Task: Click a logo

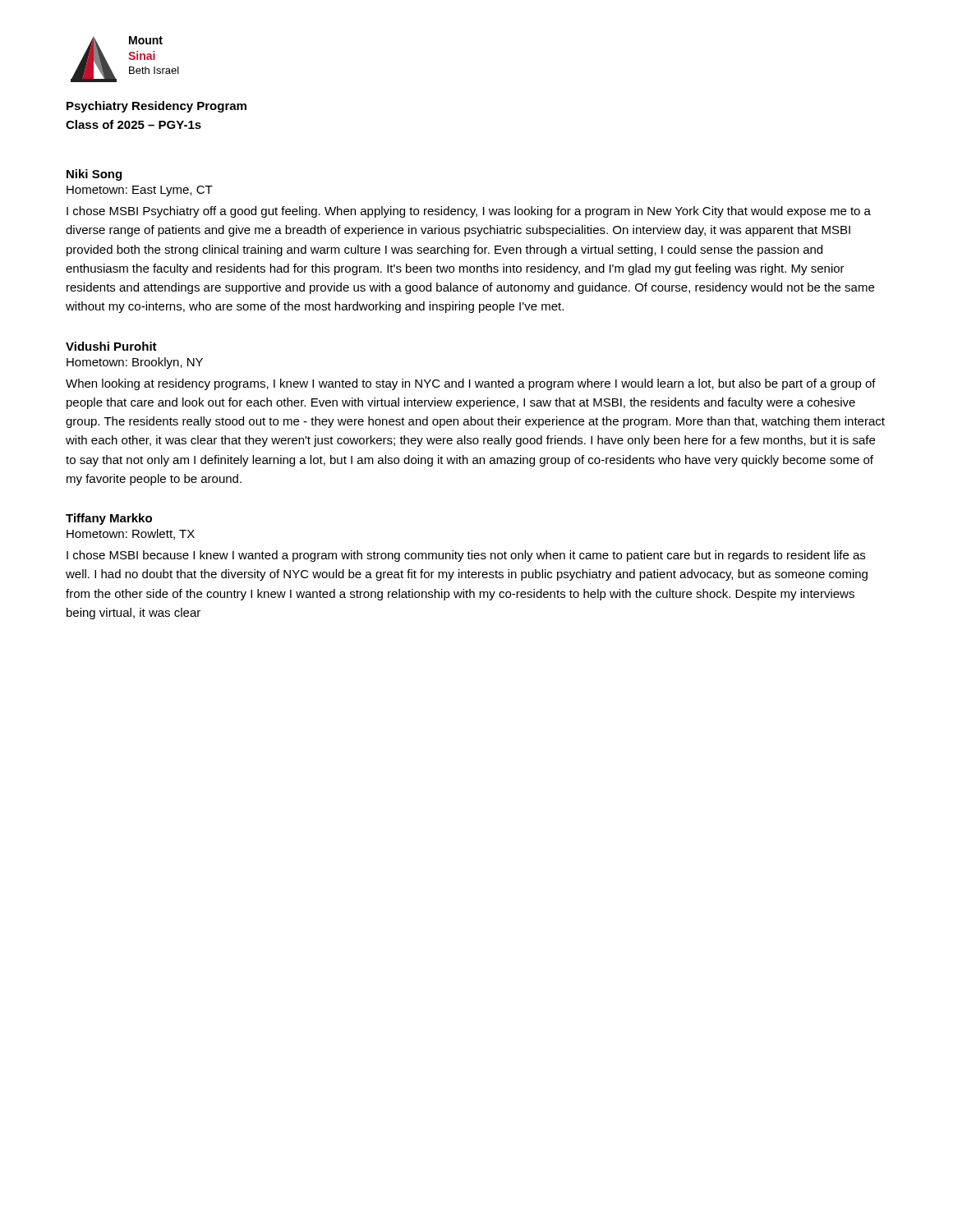Action: pyautogui.click(x=476, y=61)
